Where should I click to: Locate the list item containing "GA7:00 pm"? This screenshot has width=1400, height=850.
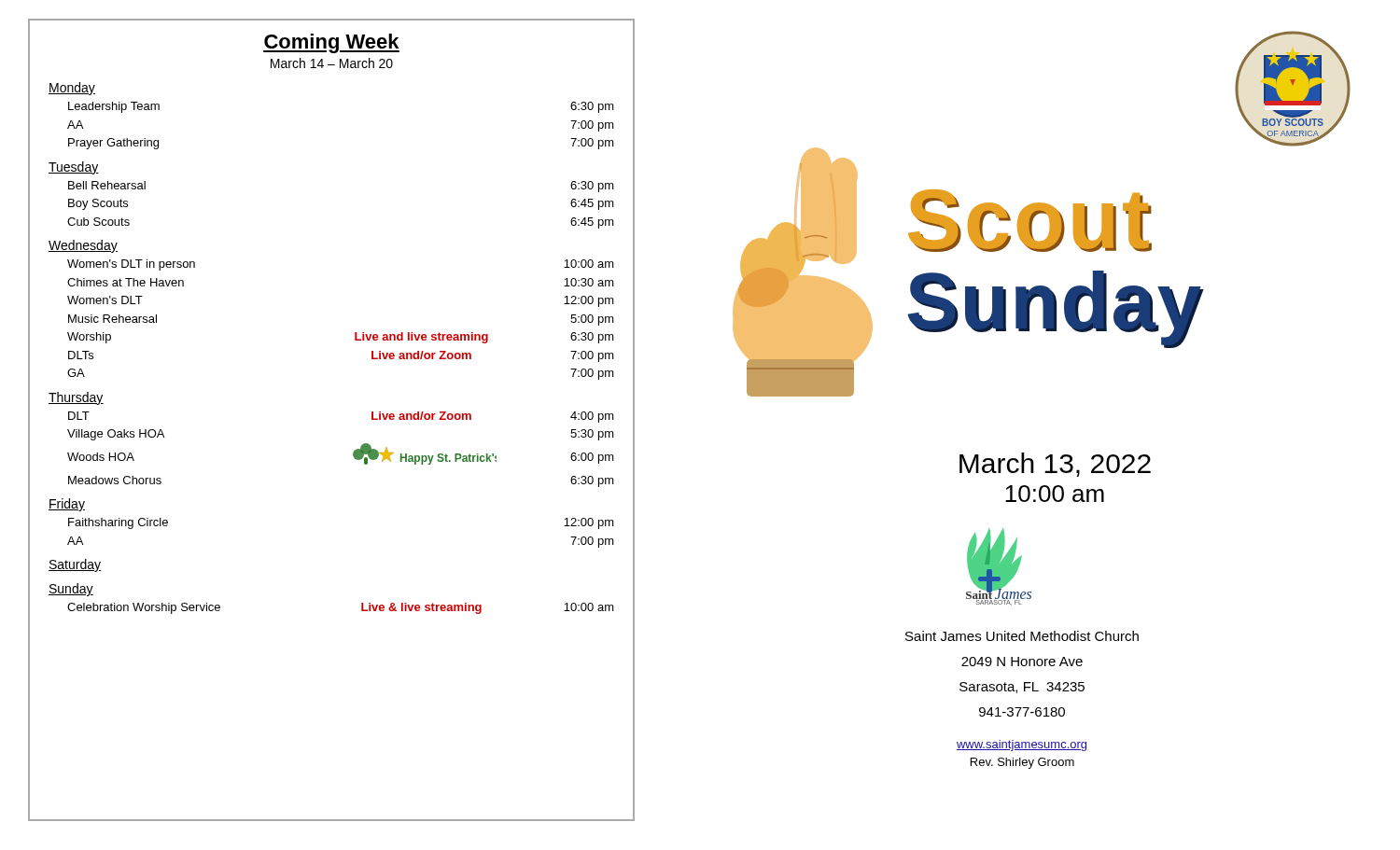point(72,373)
